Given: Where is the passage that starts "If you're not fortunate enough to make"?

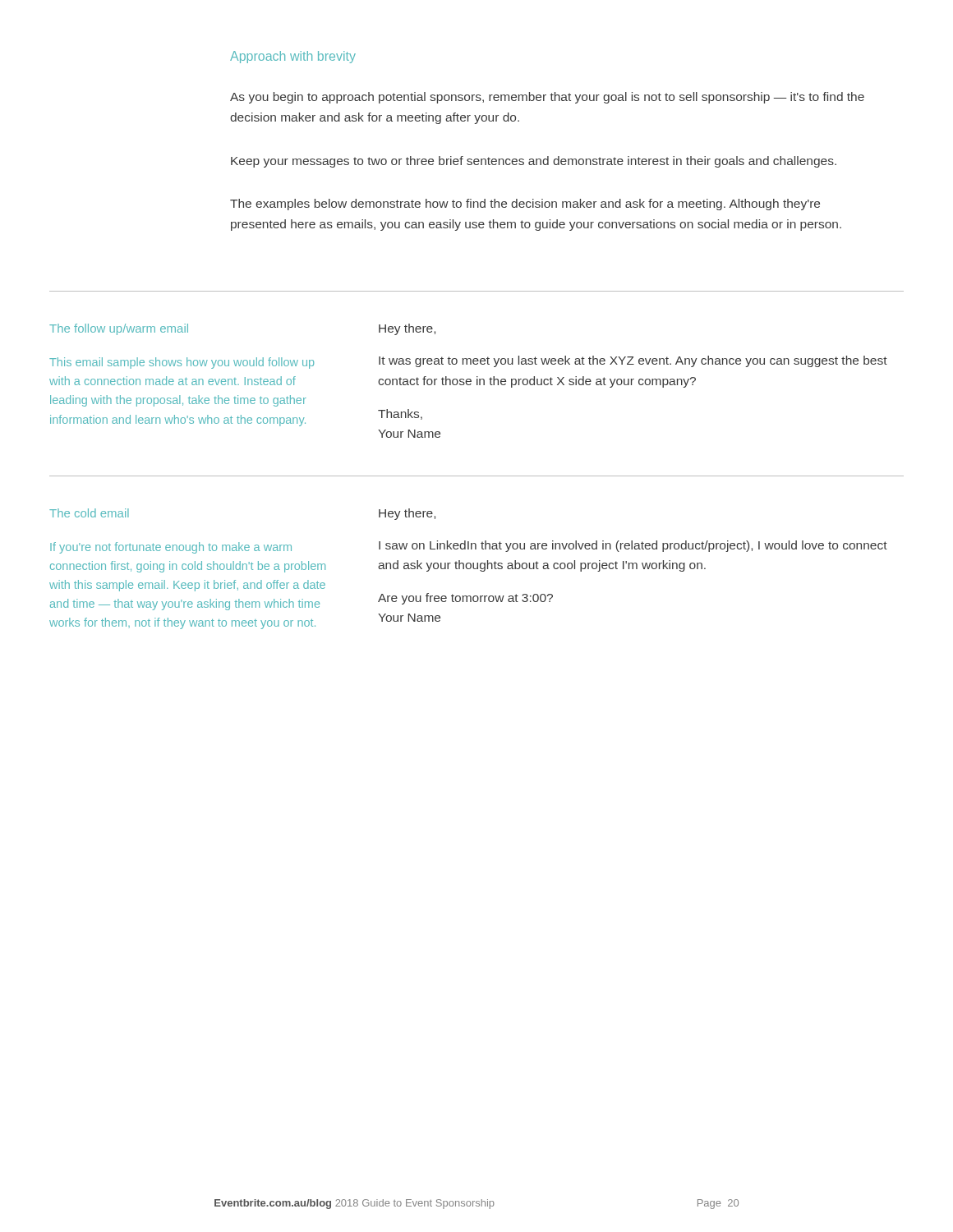Looking at the screenshot, I should 188,585.
